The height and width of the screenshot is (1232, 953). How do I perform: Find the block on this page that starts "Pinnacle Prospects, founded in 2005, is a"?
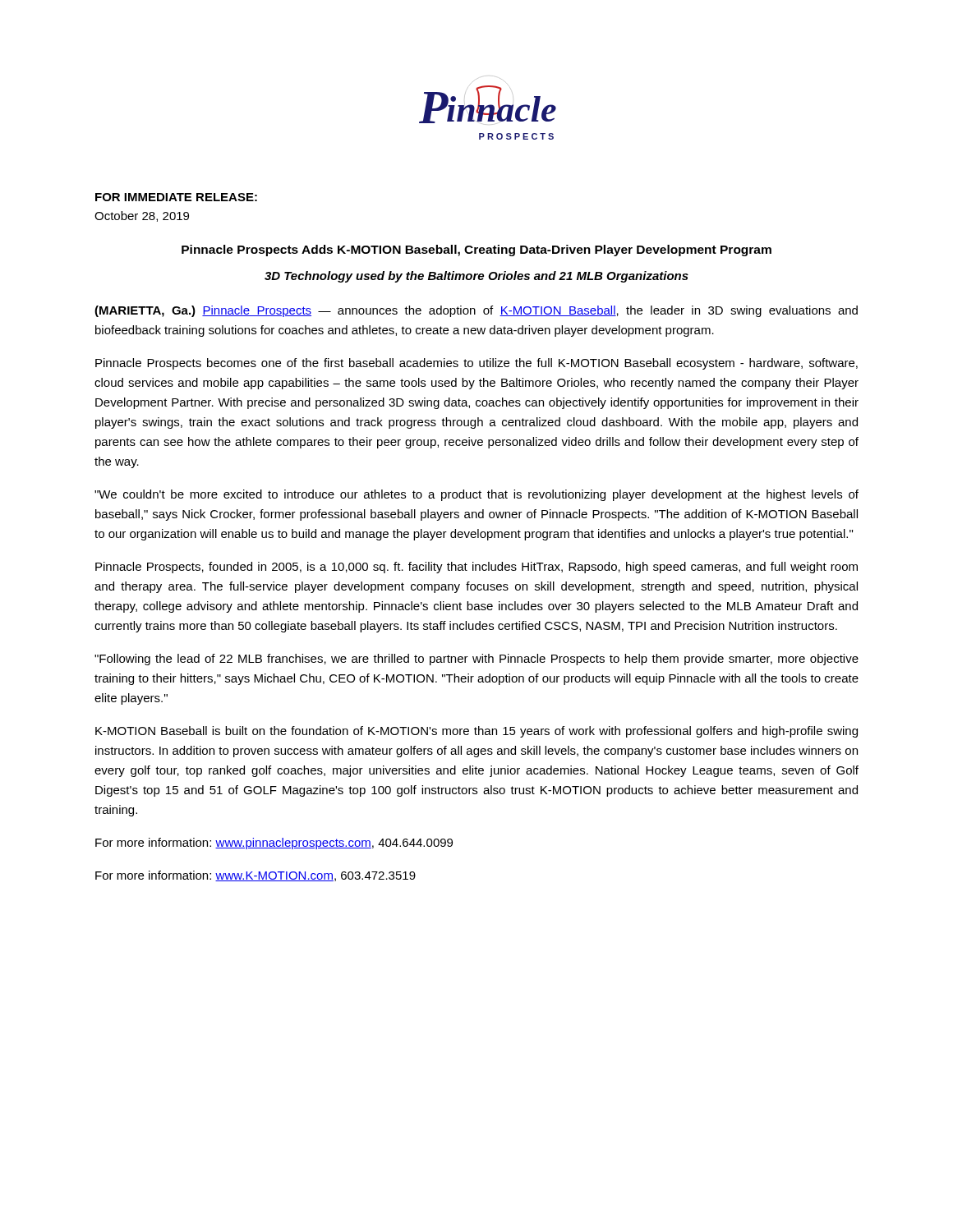tap(476, 596)
